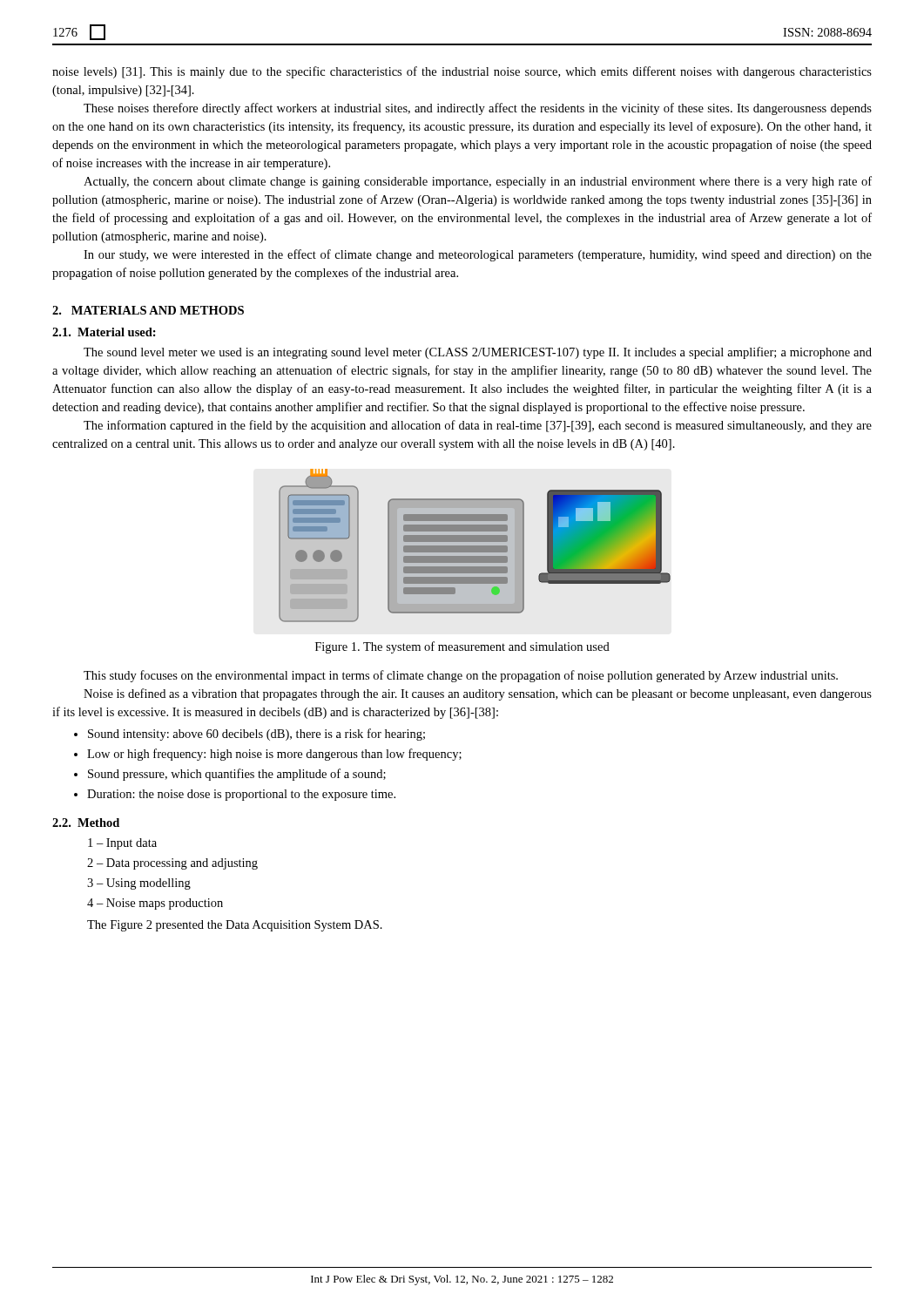
Task: Navigate to the passage starting "Sound pressure, which quantifies"
Action: pos(237,774)
